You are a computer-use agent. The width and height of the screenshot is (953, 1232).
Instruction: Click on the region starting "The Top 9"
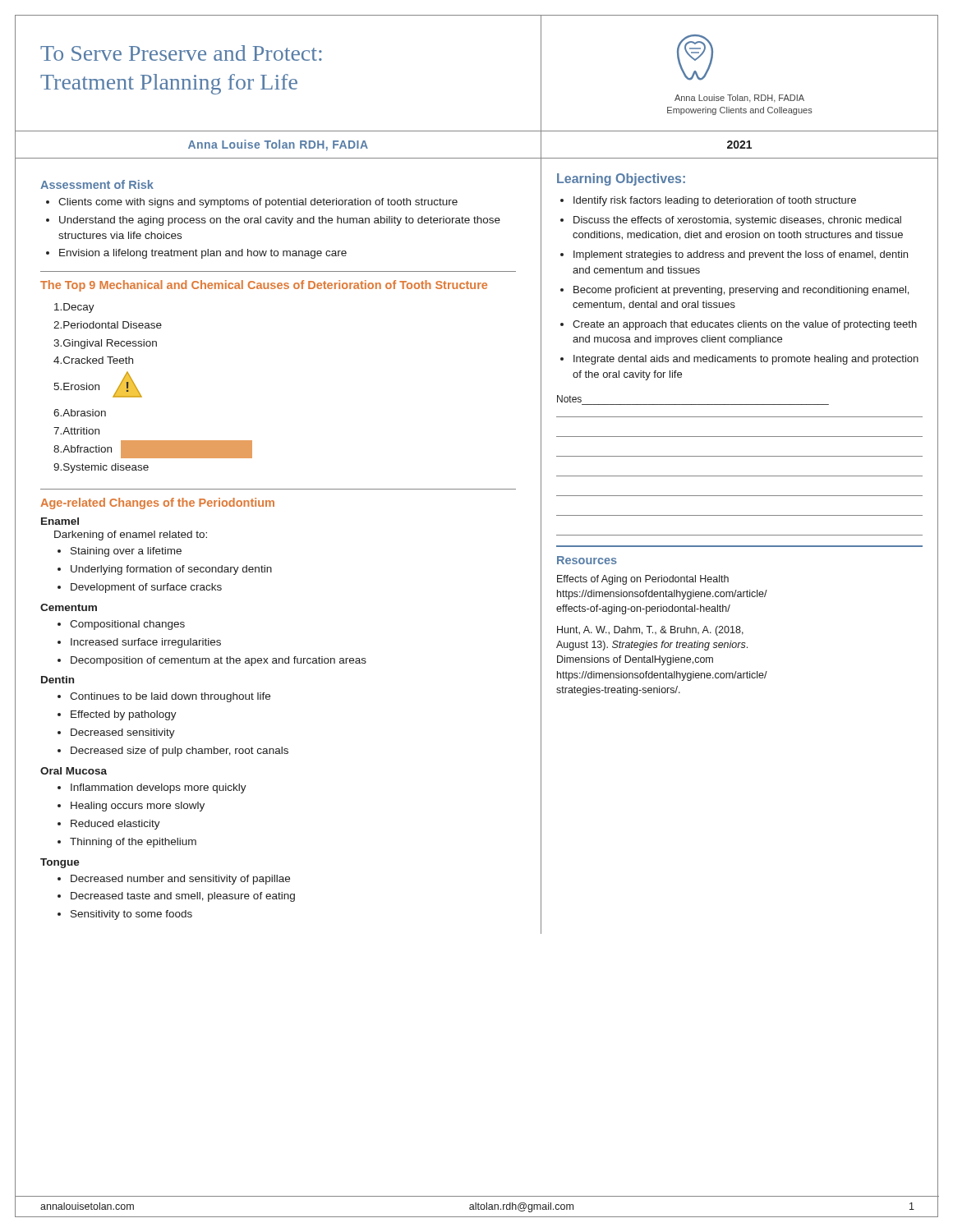click(278, 285)
